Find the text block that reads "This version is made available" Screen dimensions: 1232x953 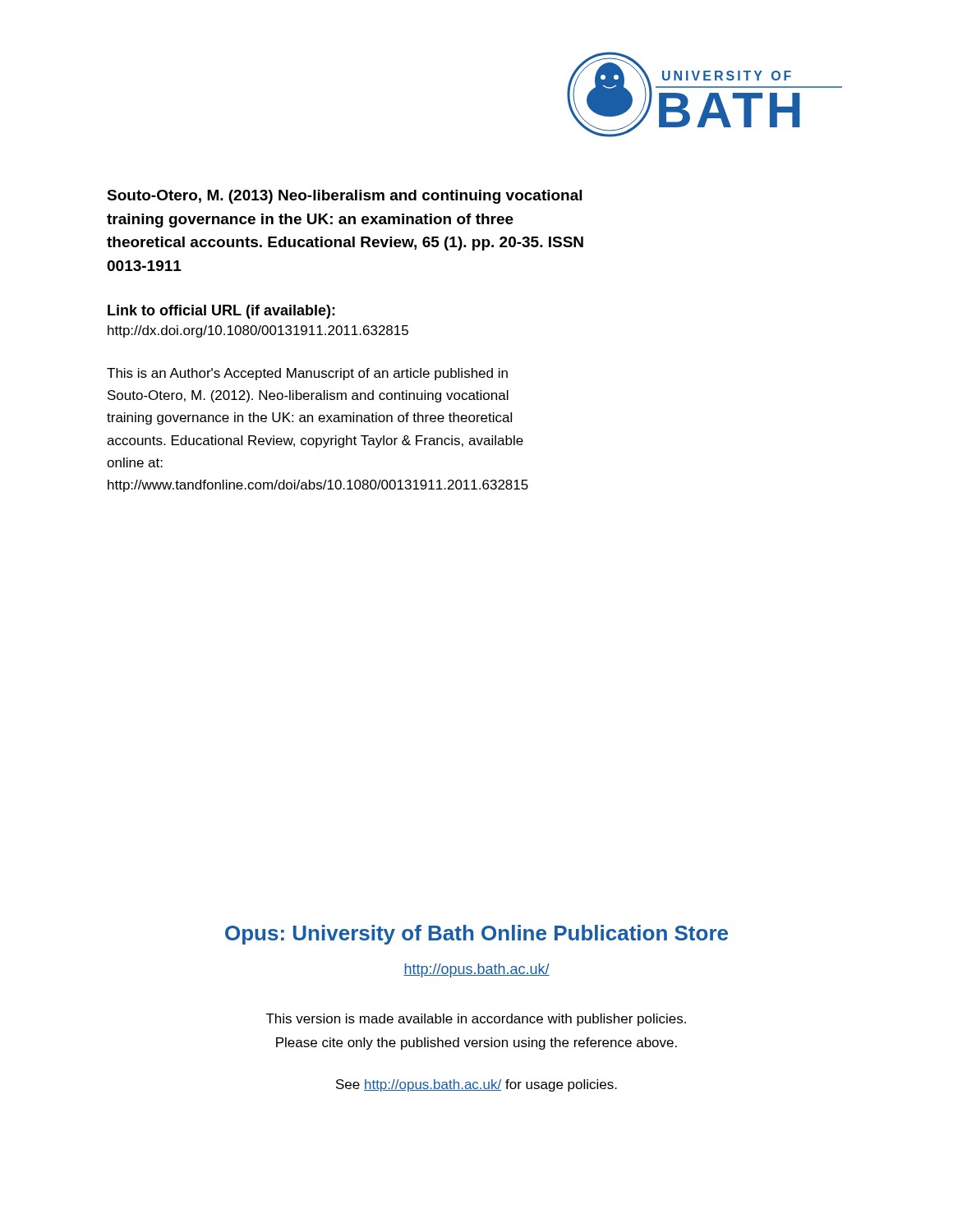[x=476, y=1031]
